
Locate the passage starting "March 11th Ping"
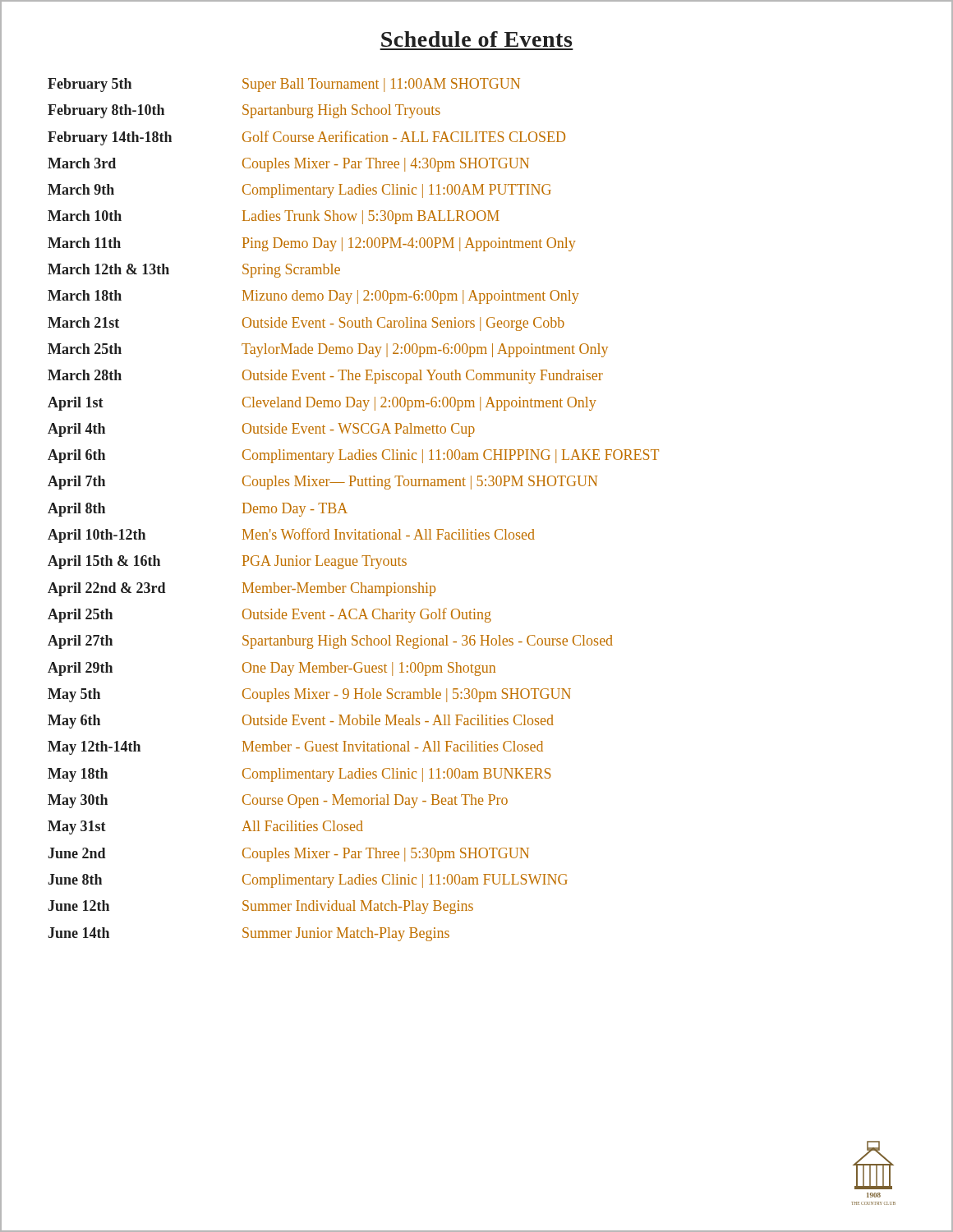(x=476, y=243)
